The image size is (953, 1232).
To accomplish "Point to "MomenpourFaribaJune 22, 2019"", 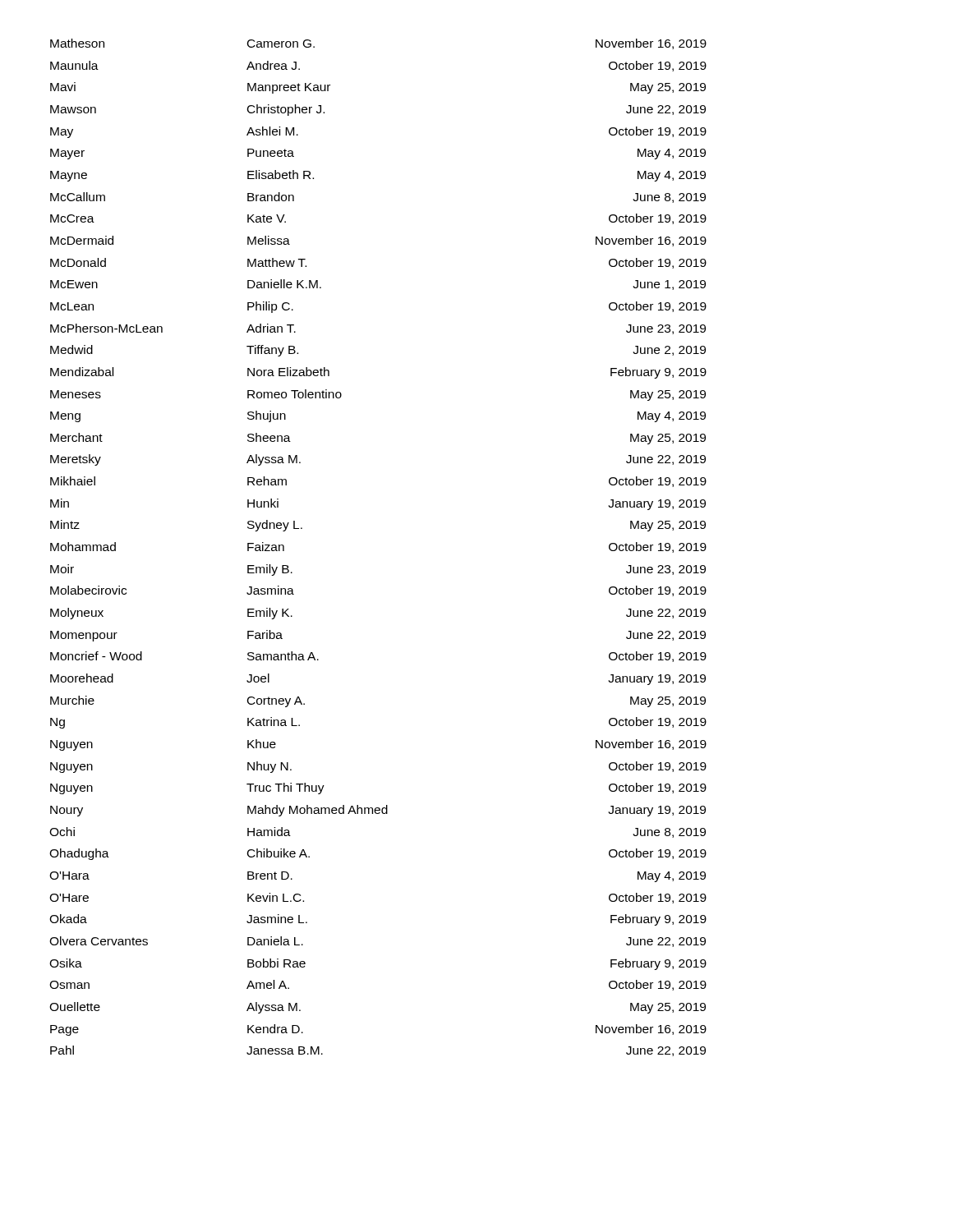I will tap(81, 635).
